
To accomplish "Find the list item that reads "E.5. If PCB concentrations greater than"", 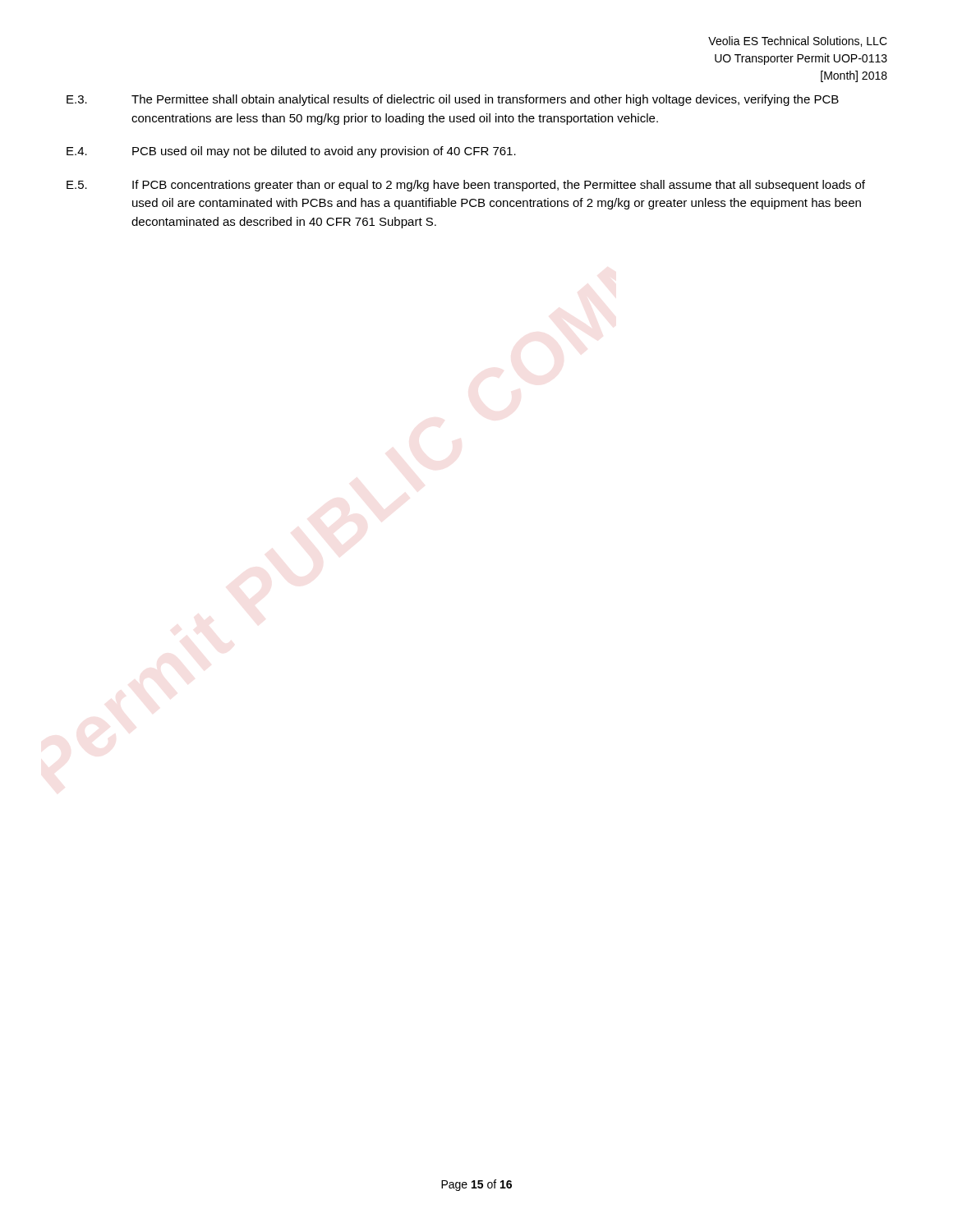I will pyautogui.click(x=476, y=203).
